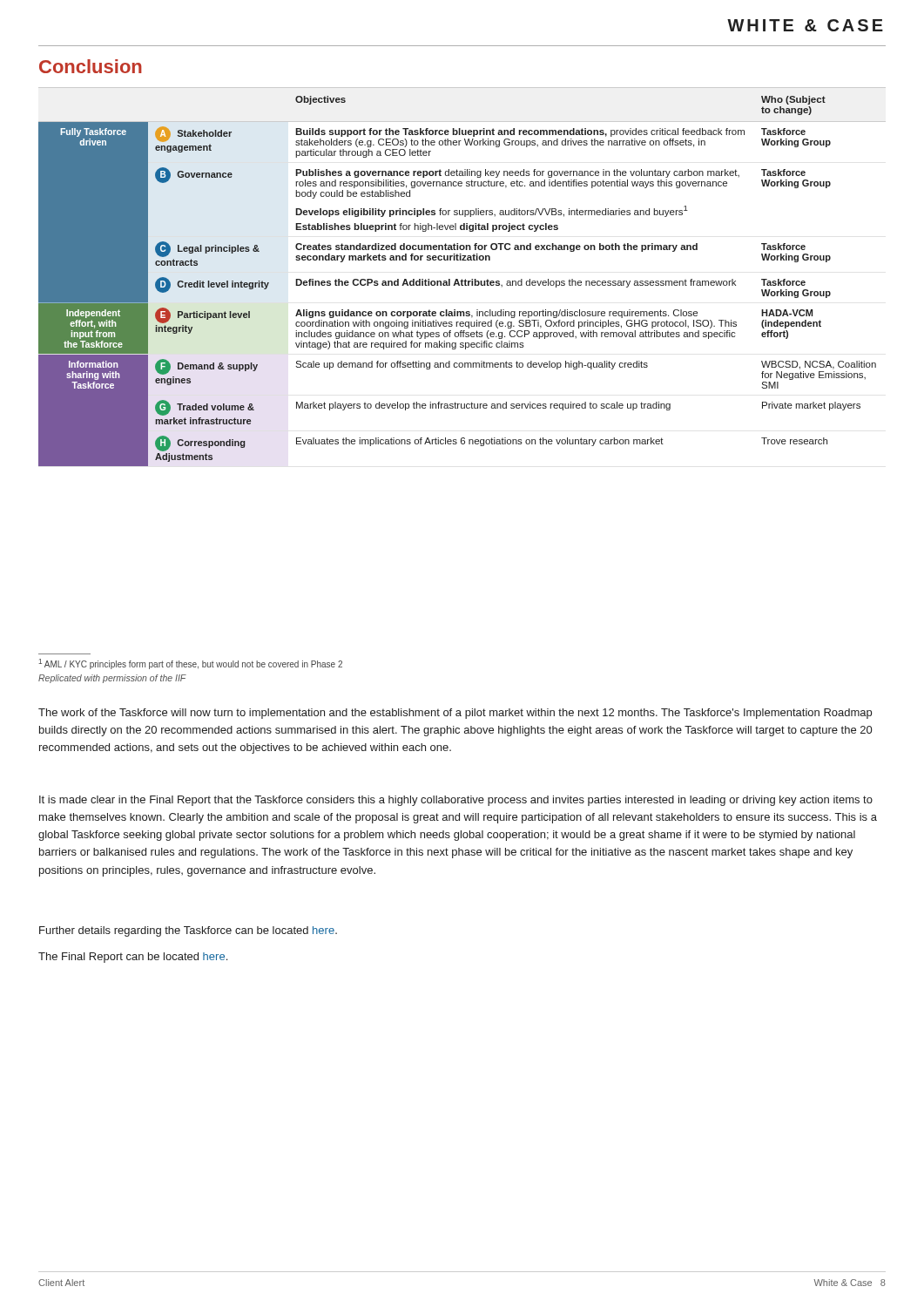Locate the table with the text "Who (Subject to change)"

462,277
